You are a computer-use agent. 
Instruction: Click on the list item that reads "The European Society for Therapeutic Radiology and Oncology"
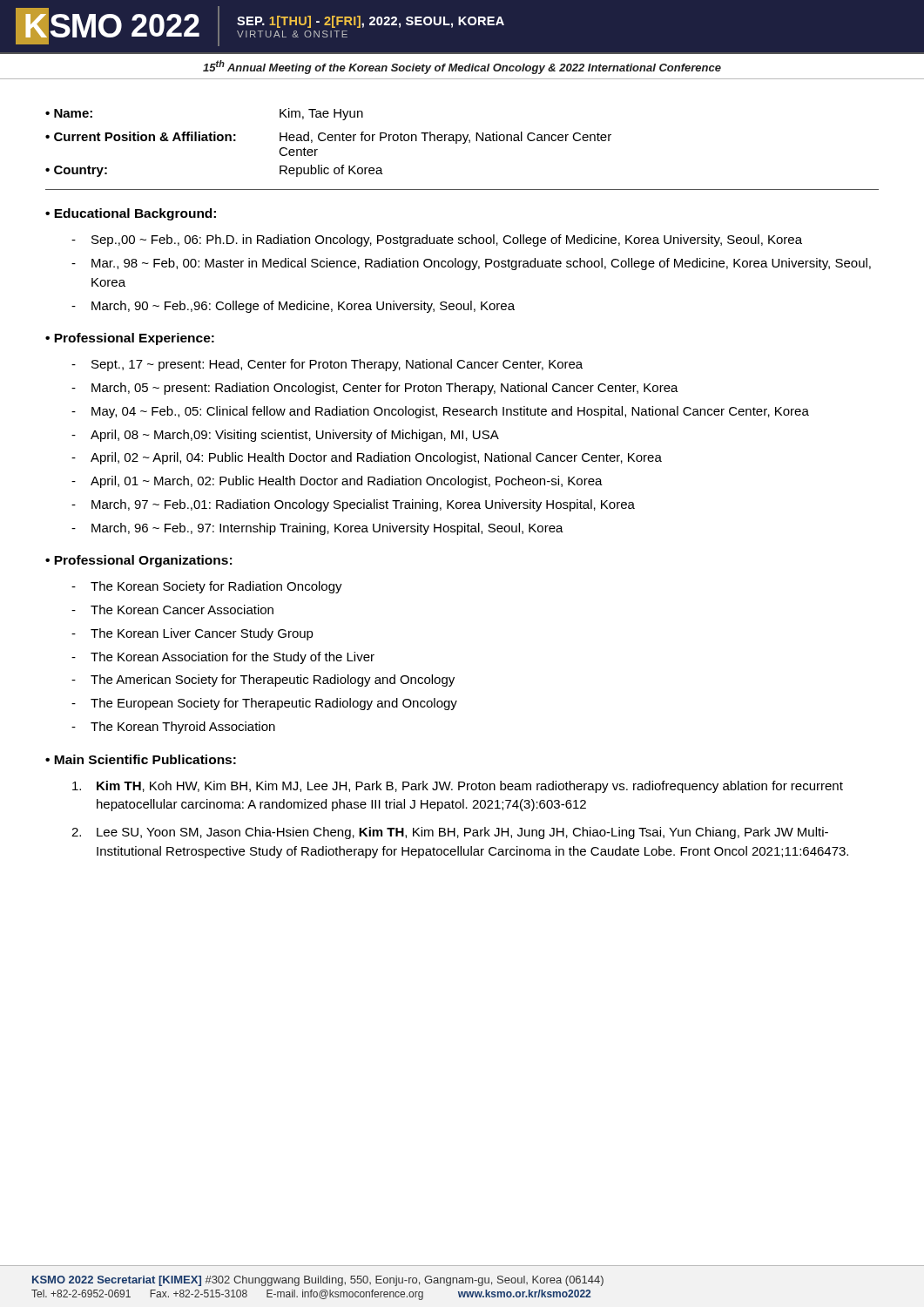pos(274,703)
